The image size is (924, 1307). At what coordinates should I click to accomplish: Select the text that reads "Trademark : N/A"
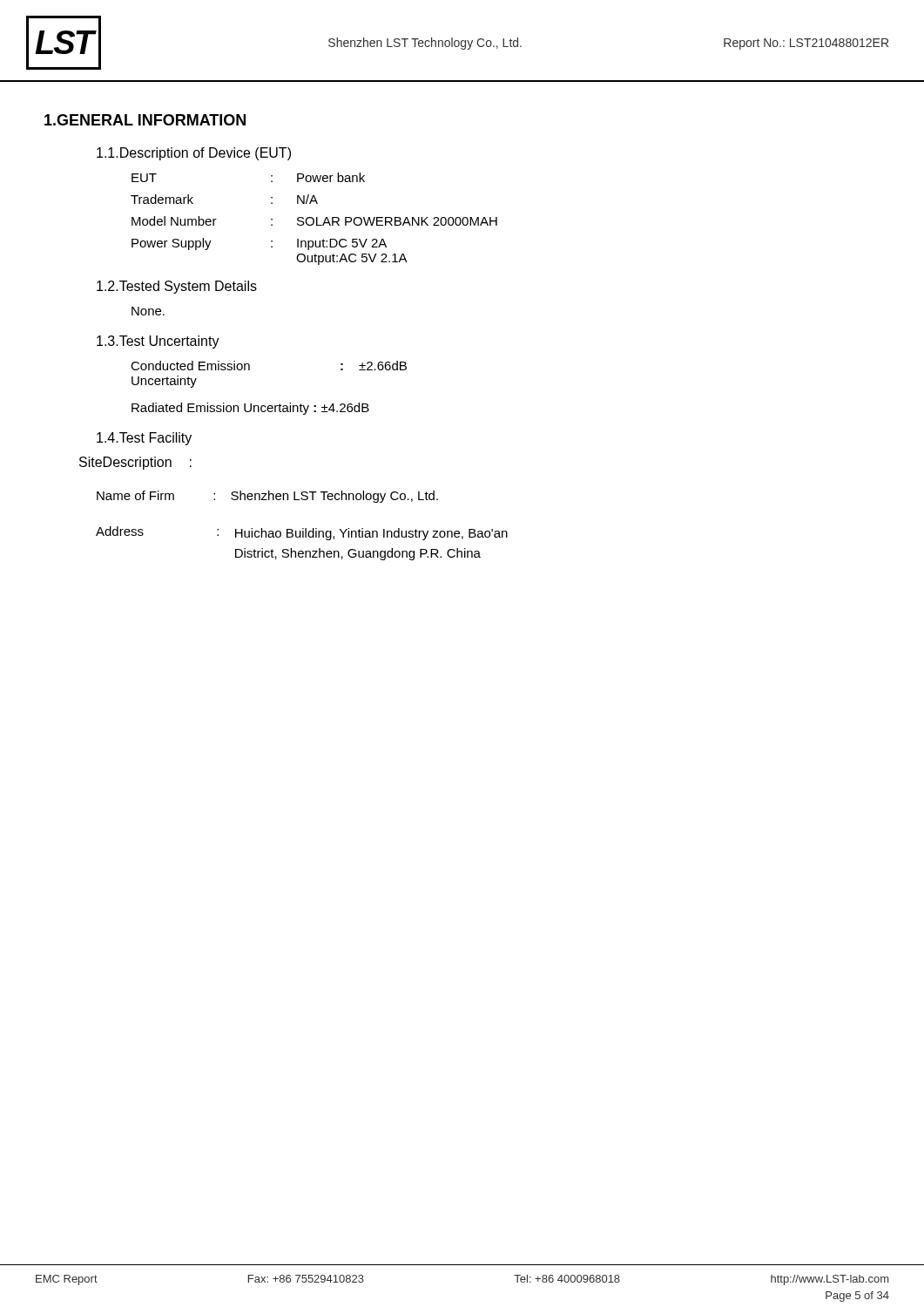tap(161, 200)
